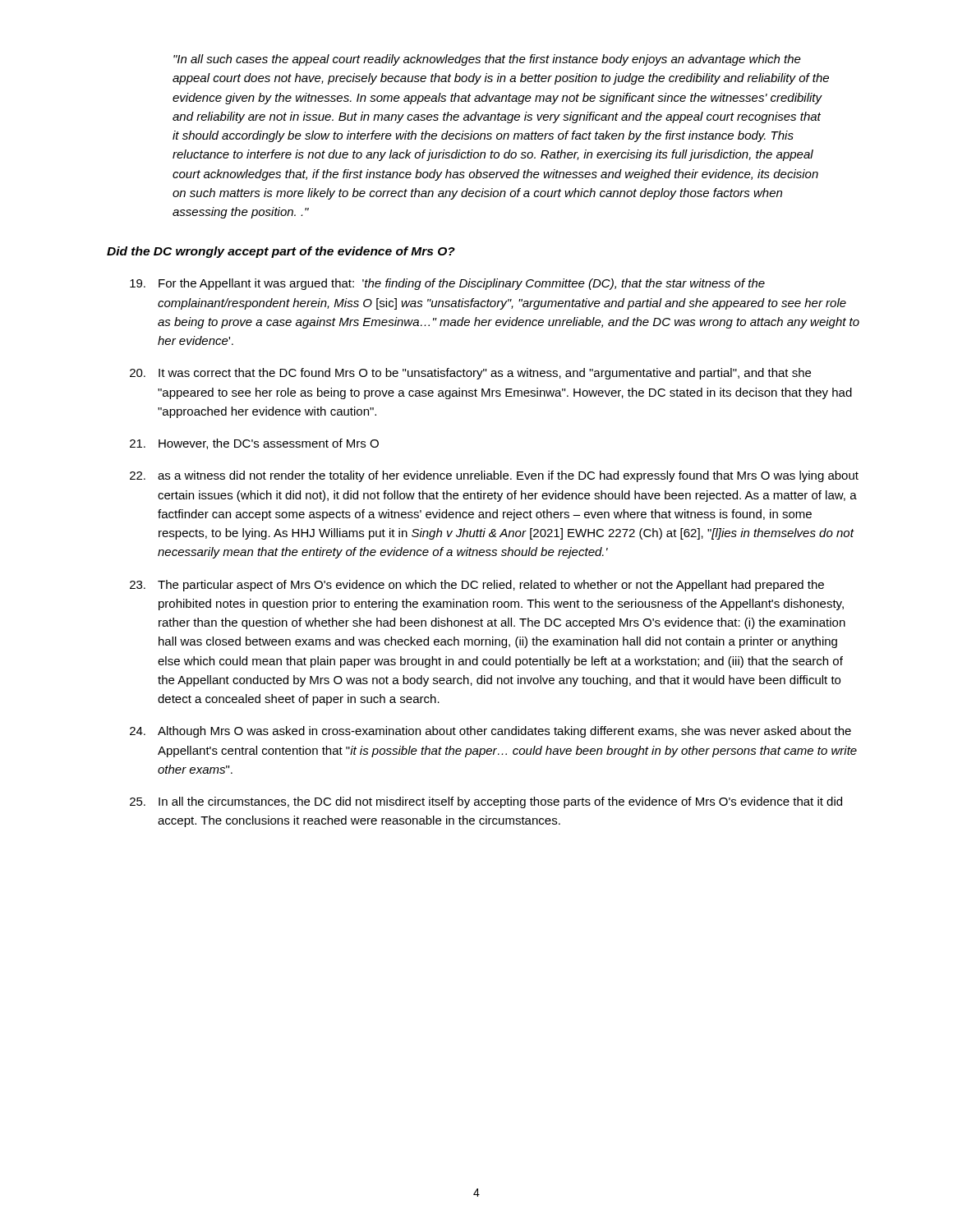Select the text block with the text ""In all such"
This screenshot has width=953, height=1232.
pyautogui.click(x=501, y=135)
